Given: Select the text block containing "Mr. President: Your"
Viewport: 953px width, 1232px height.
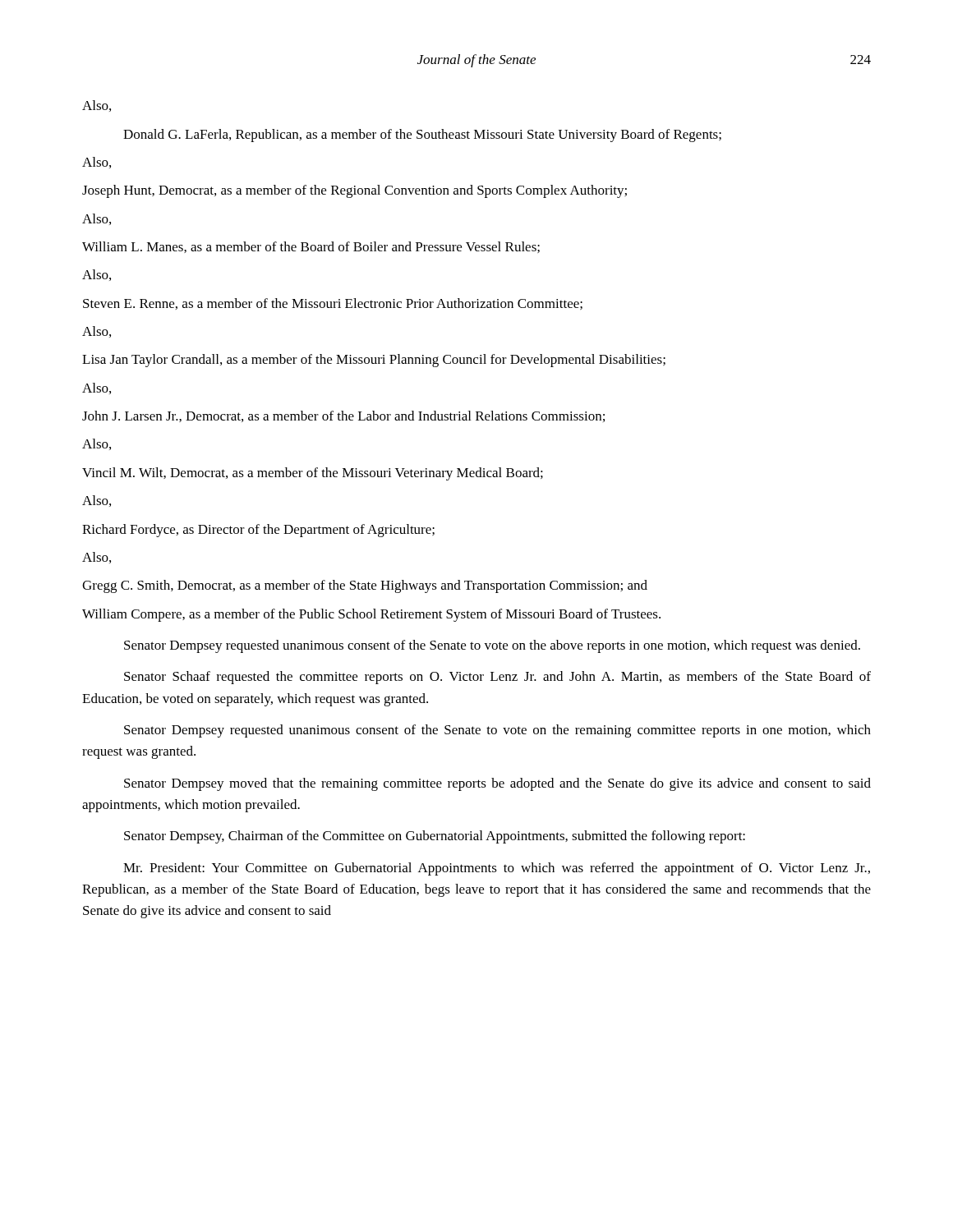Looking at the screenshot, I should point(476,889).
